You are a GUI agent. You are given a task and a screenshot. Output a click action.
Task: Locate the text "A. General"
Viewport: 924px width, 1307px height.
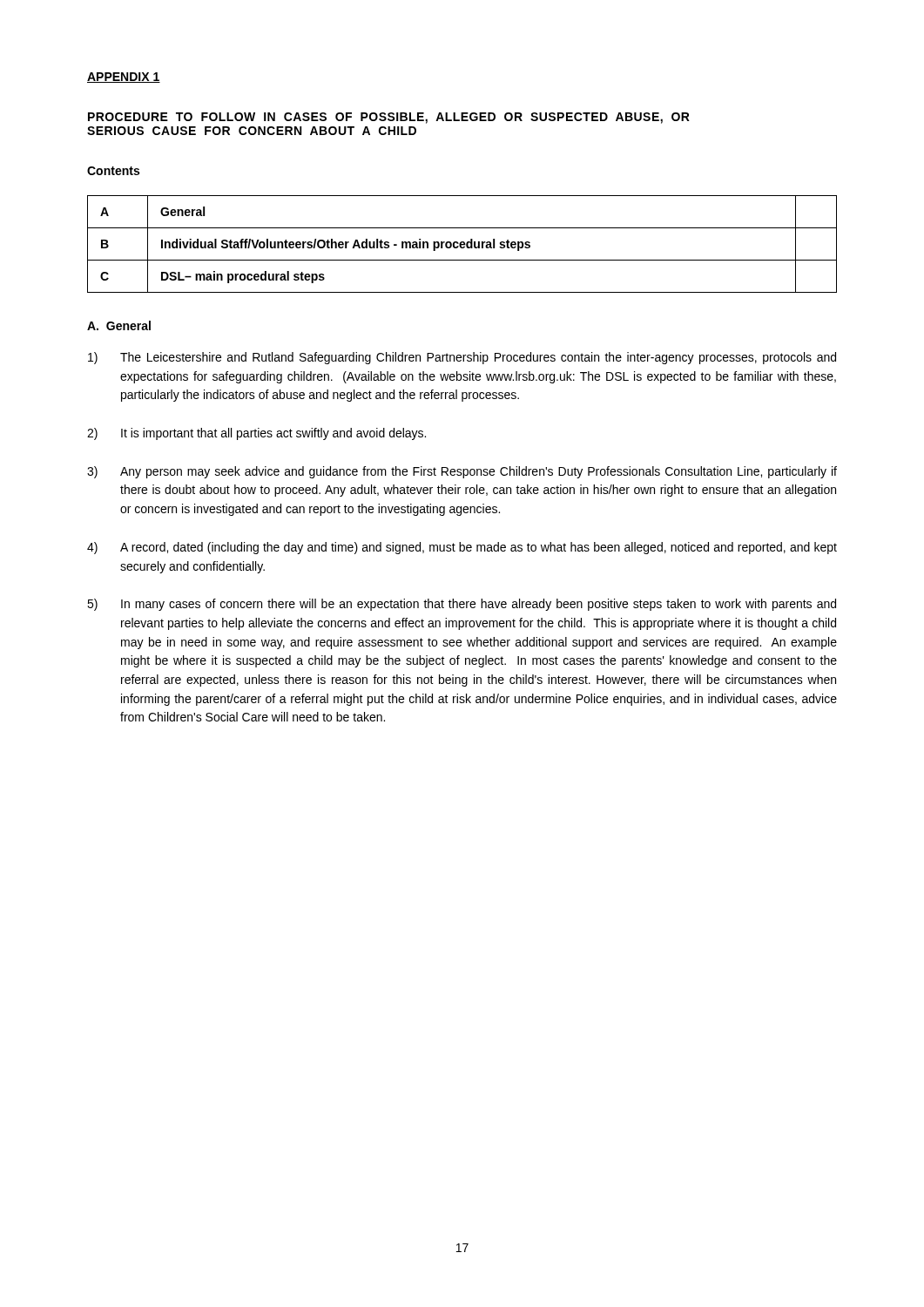click(119, 326)
